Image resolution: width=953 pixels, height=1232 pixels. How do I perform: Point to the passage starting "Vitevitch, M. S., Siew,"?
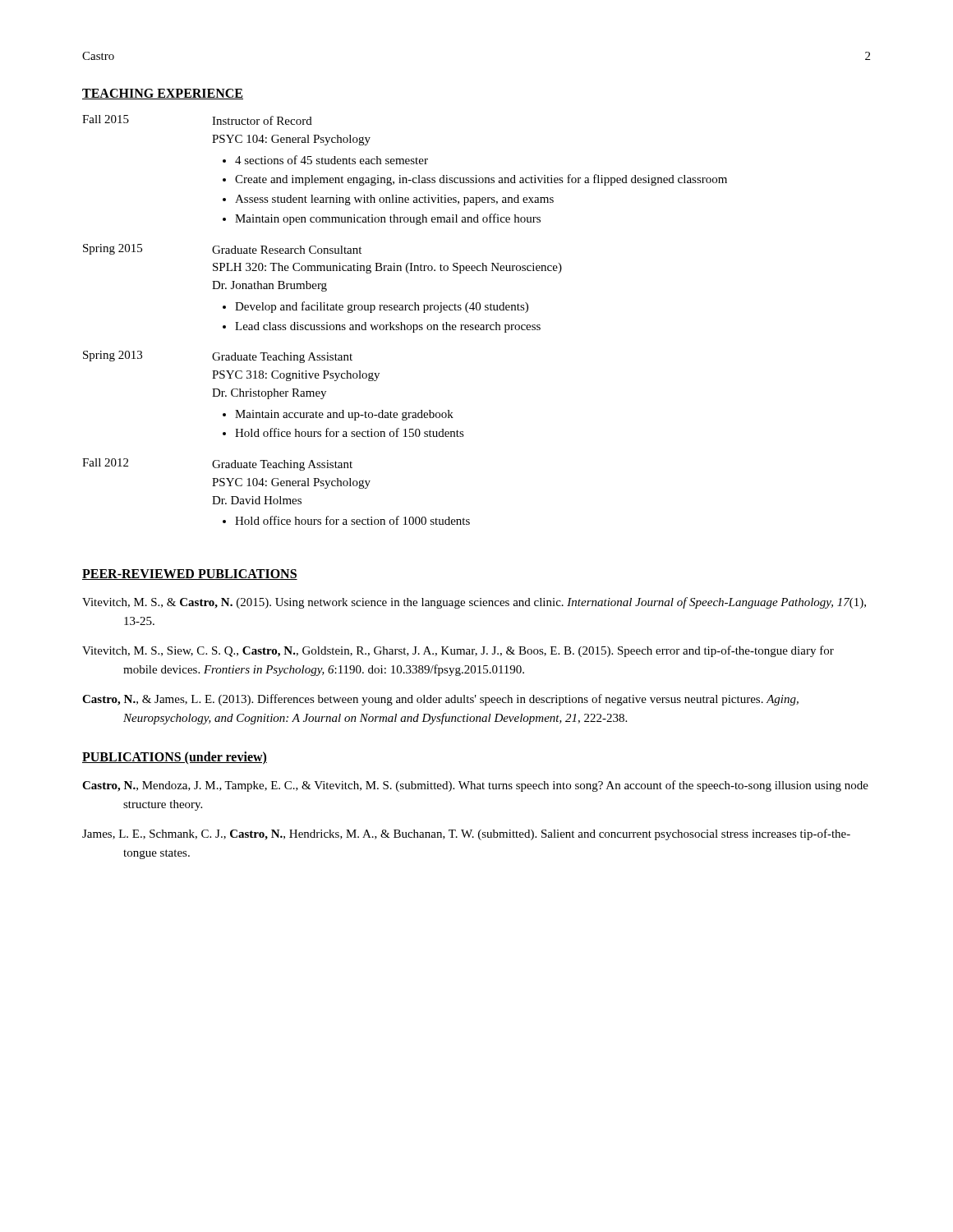click(x=458, y=660)
